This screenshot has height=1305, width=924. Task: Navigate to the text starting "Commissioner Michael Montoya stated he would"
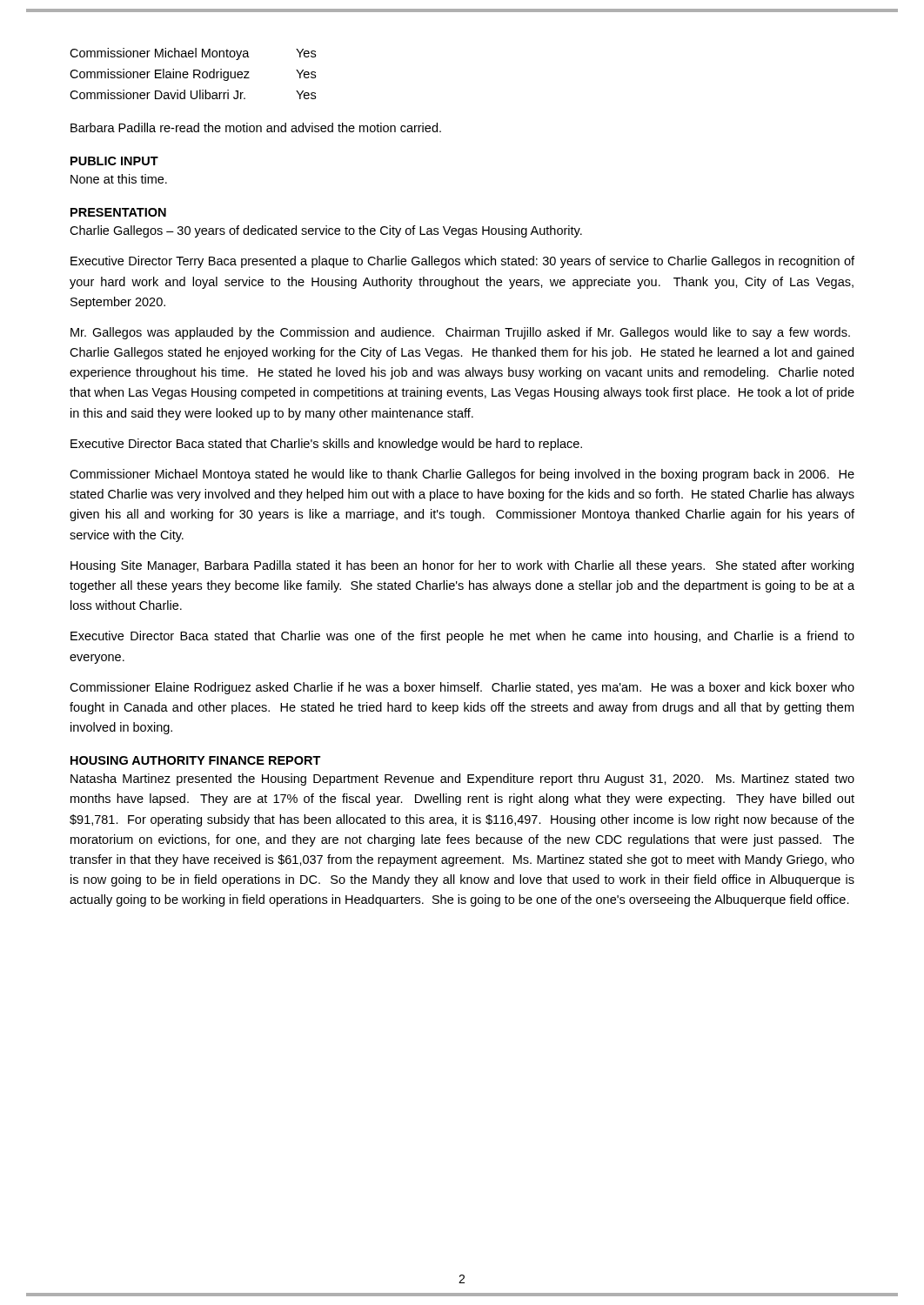click(x=462, y=504)
